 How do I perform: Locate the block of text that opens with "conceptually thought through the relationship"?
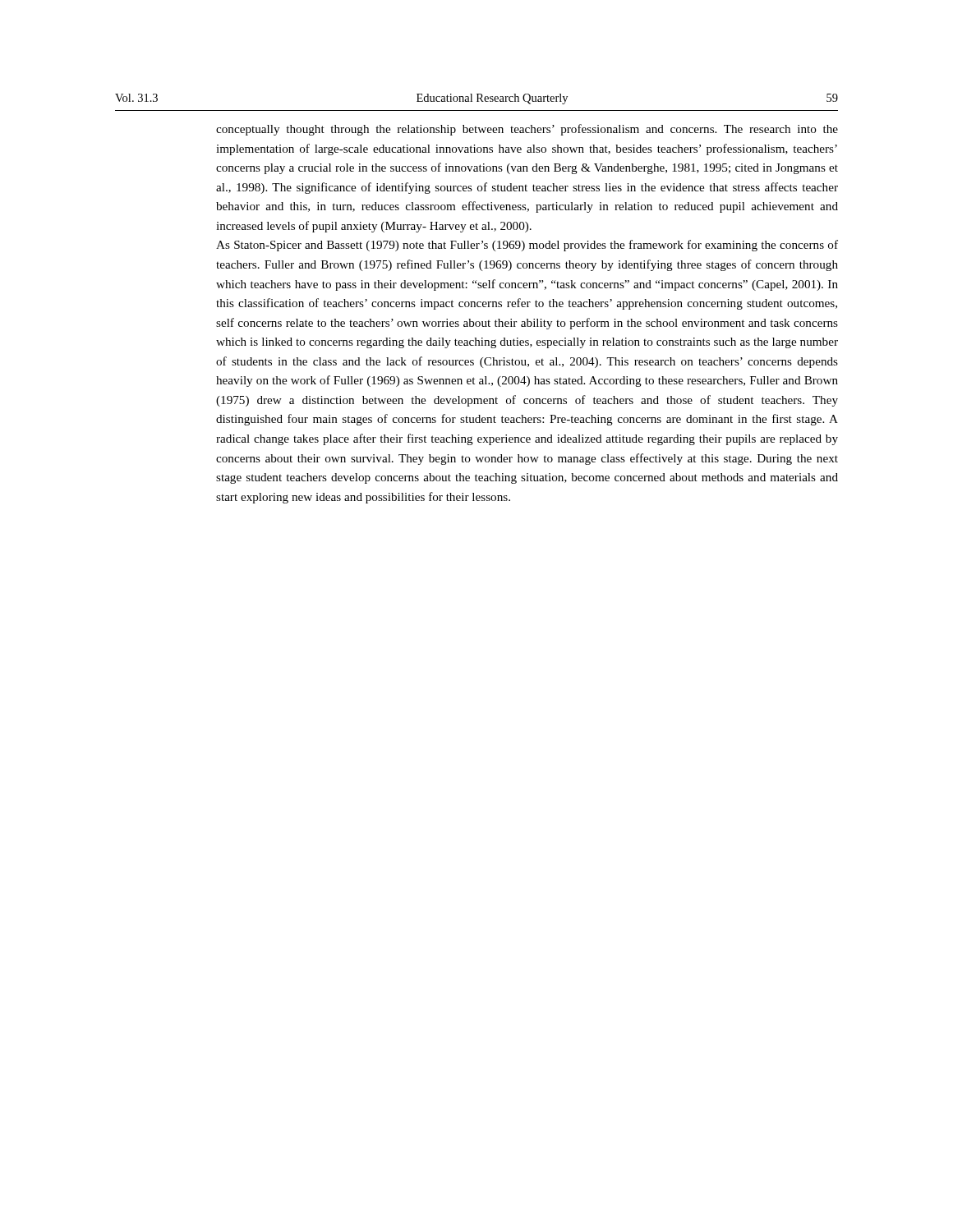[x=527, y=177]
